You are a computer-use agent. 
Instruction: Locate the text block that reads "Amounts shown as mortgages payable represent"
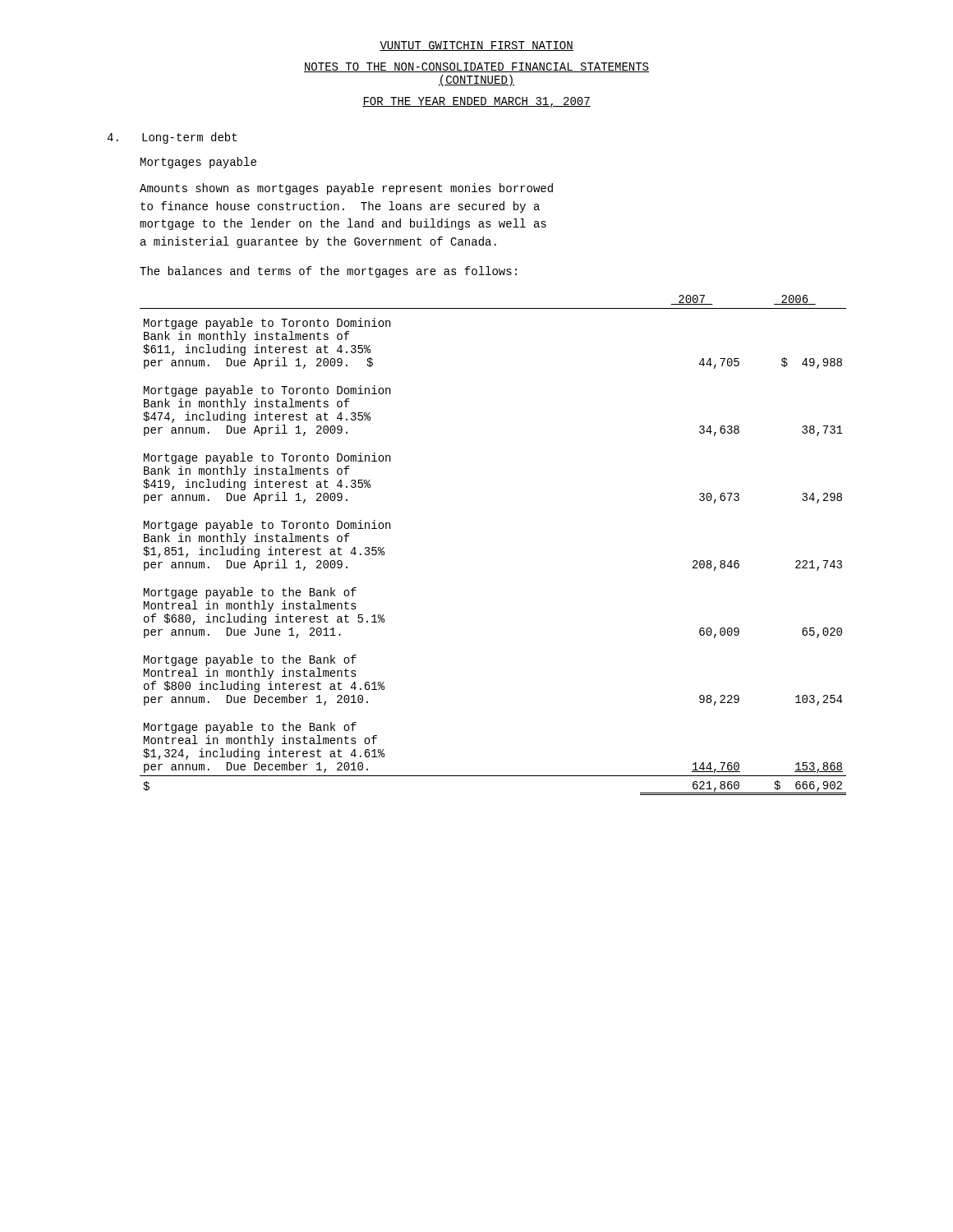(x=347, y=216)
